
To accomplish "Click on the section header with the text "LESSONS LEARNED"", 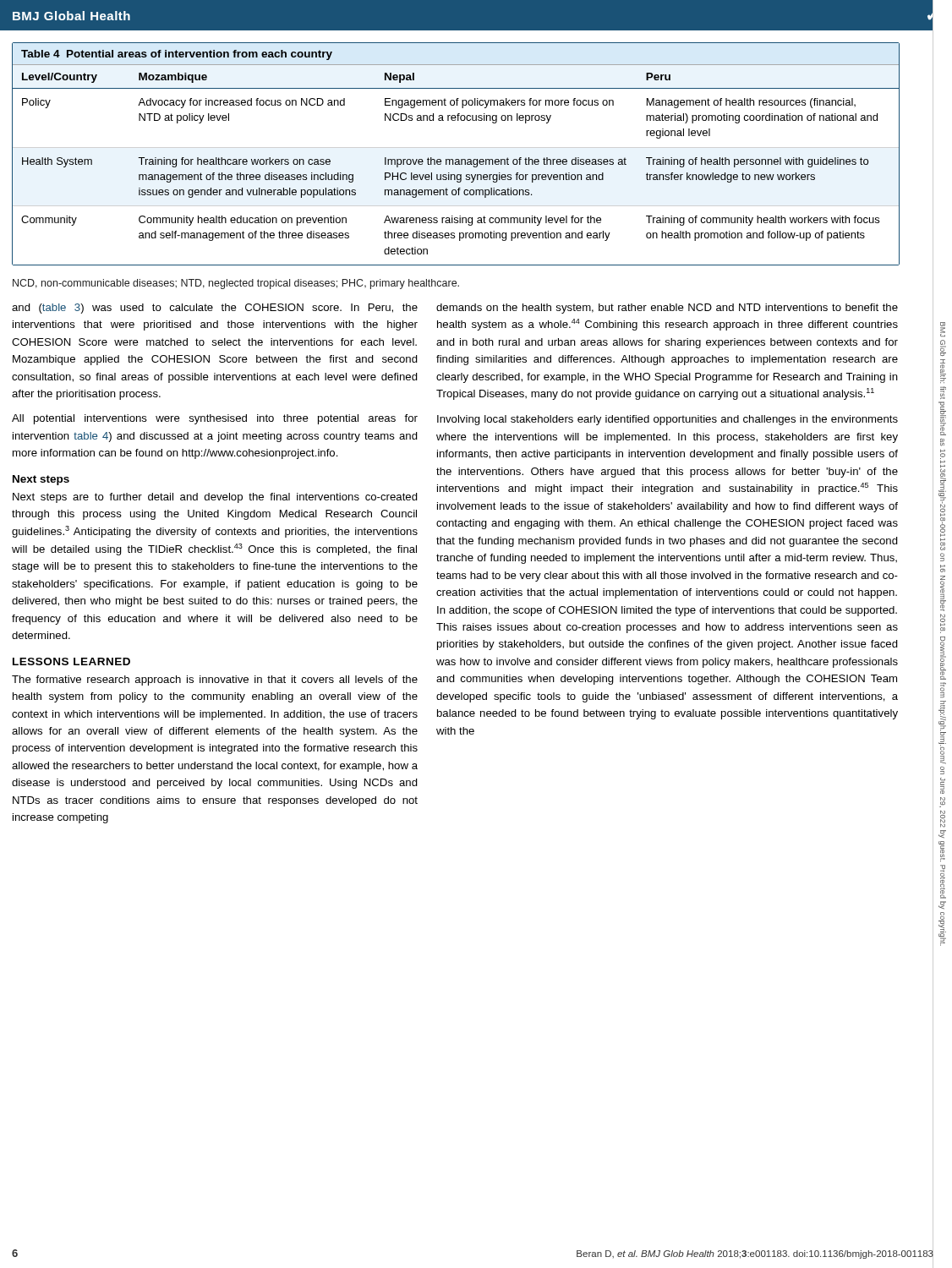I will [x=71, y=661].
